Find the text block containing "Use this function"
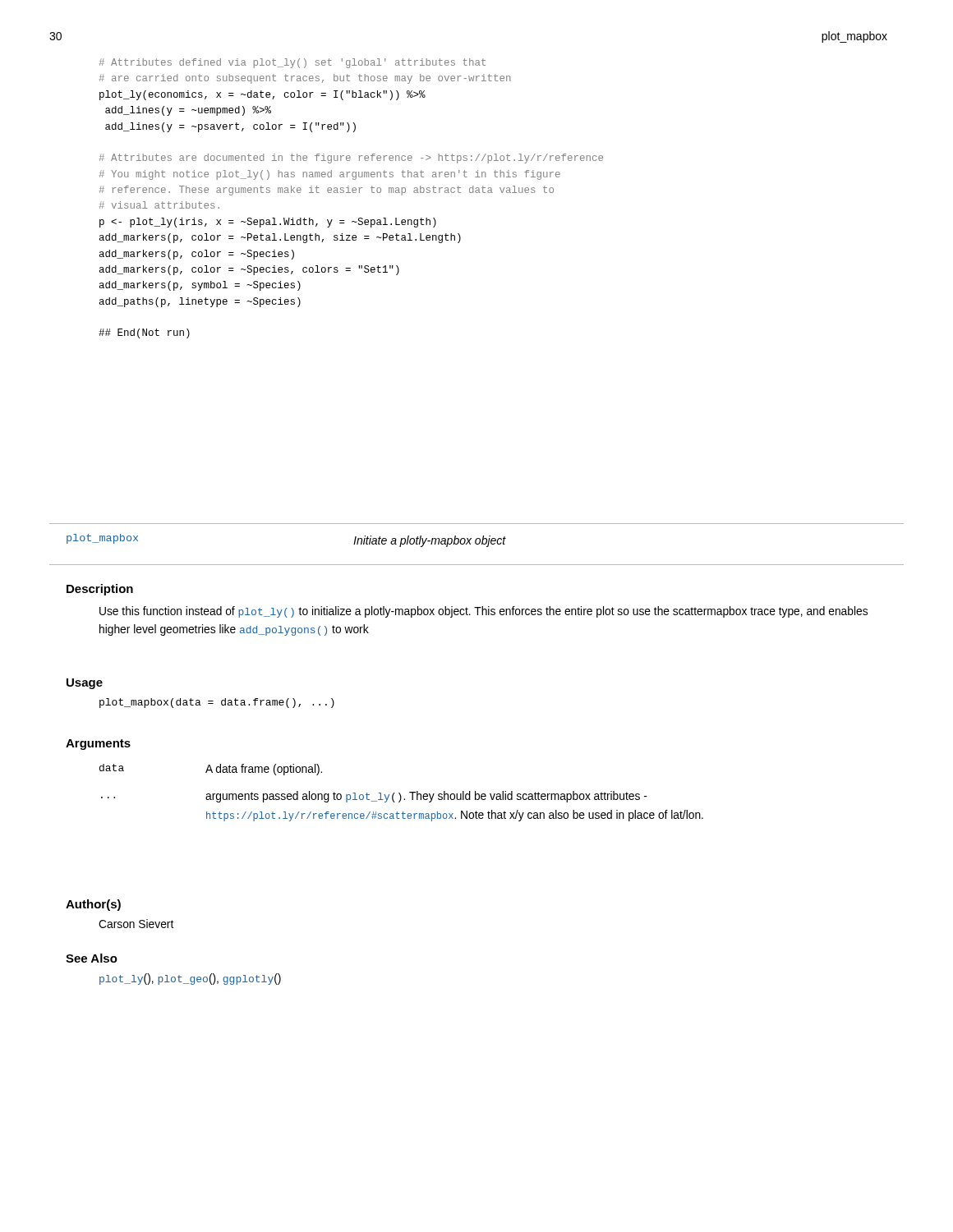This screenshot has width=953, height=1232. point(483,621)
